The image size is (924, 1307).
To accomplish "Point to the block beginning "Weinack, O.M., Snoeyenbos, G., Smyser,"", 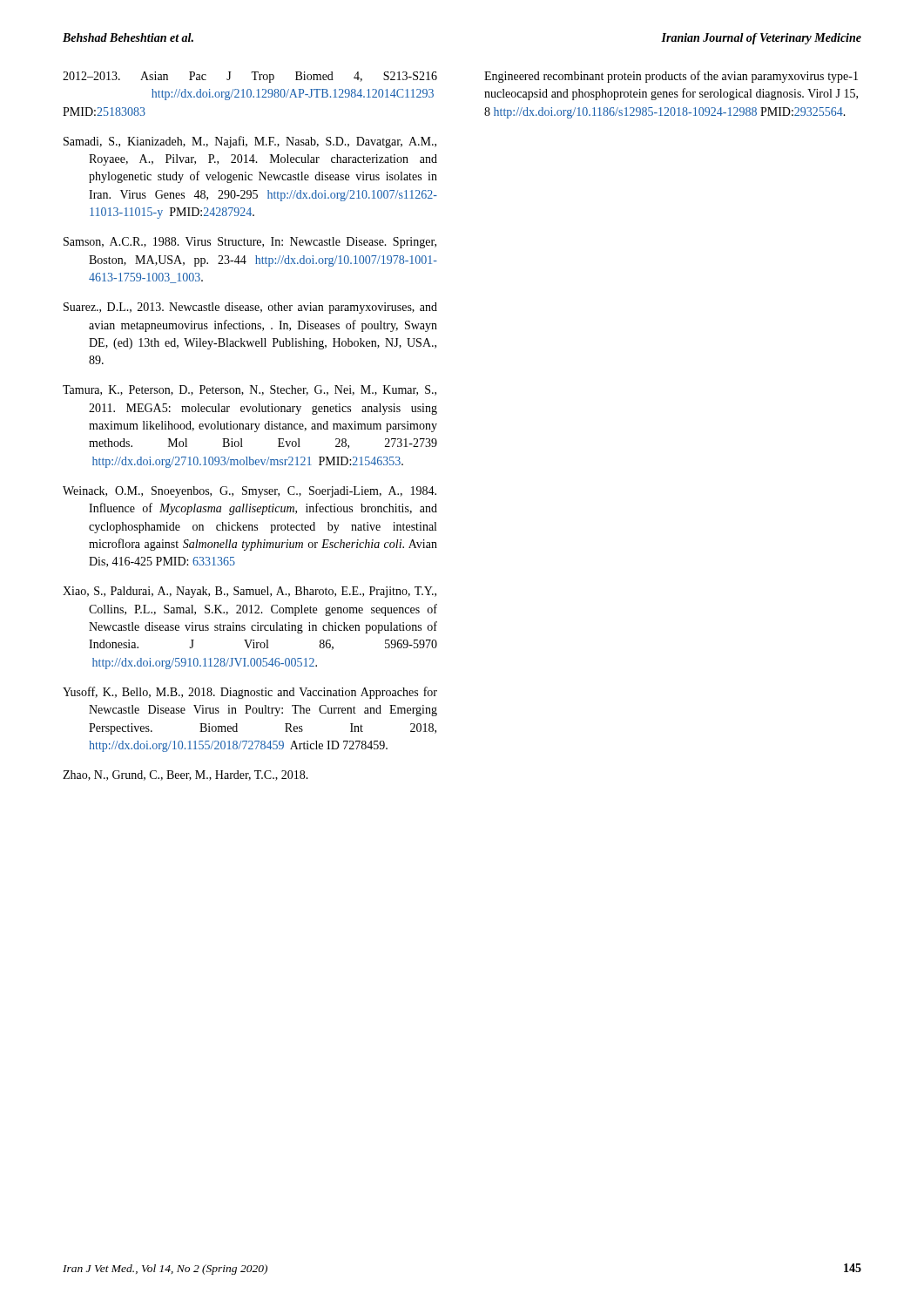I will pos(250,526).
